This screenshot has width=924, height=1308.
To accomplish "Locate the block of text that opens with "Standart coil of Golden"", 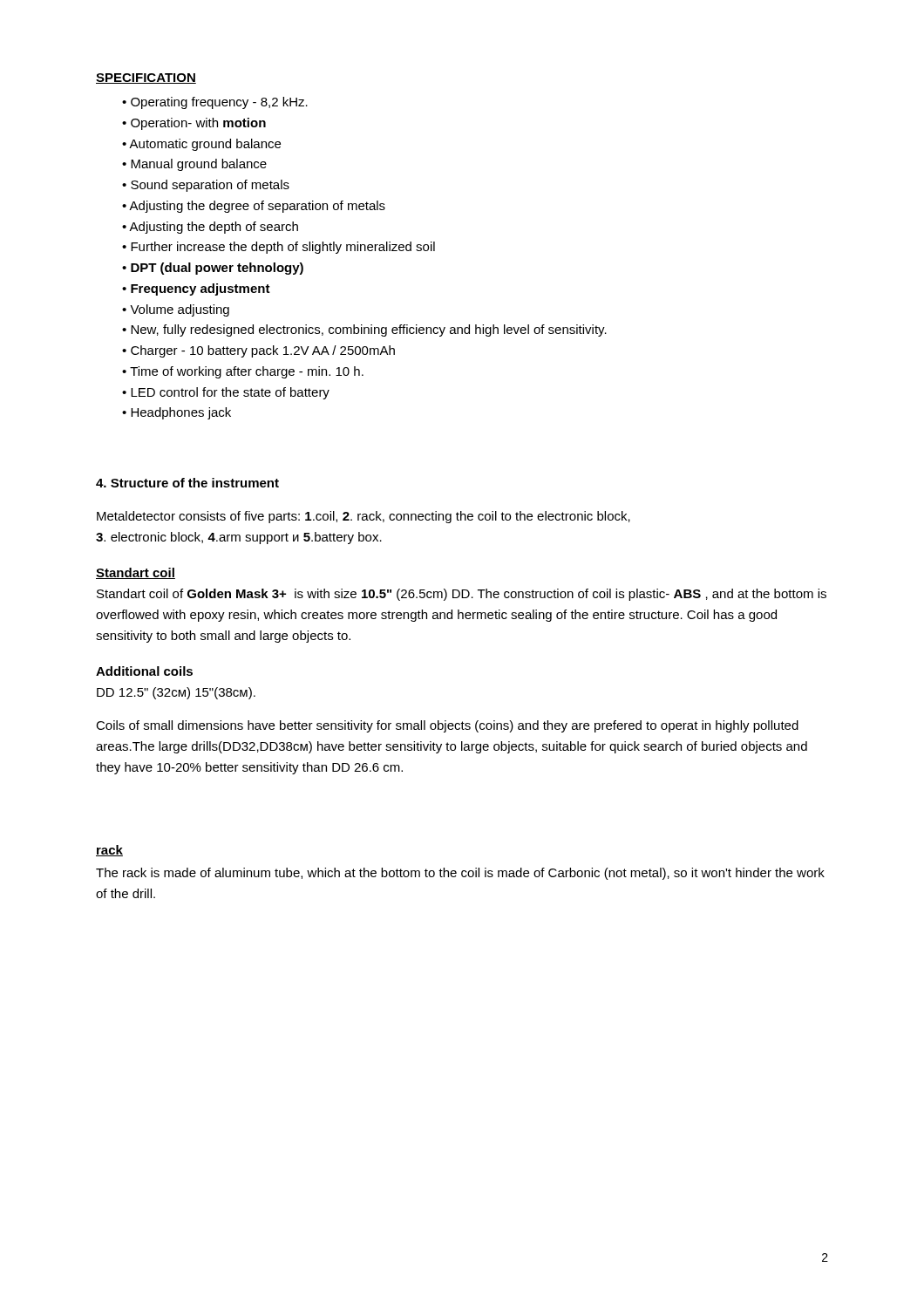I will click(x=461, y=614).
